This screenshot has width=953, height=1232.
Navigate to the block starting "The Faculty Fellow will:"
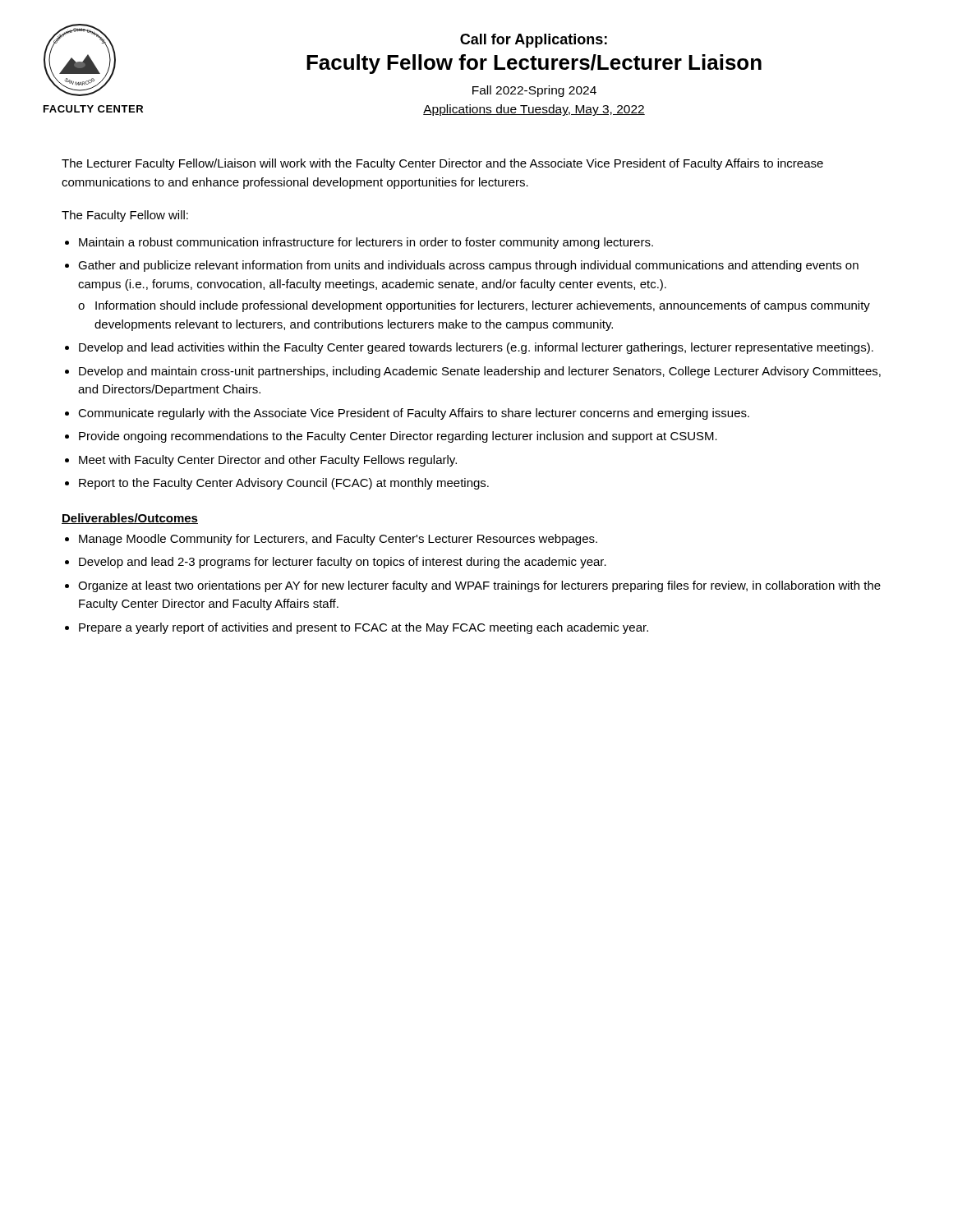point(125,215)
